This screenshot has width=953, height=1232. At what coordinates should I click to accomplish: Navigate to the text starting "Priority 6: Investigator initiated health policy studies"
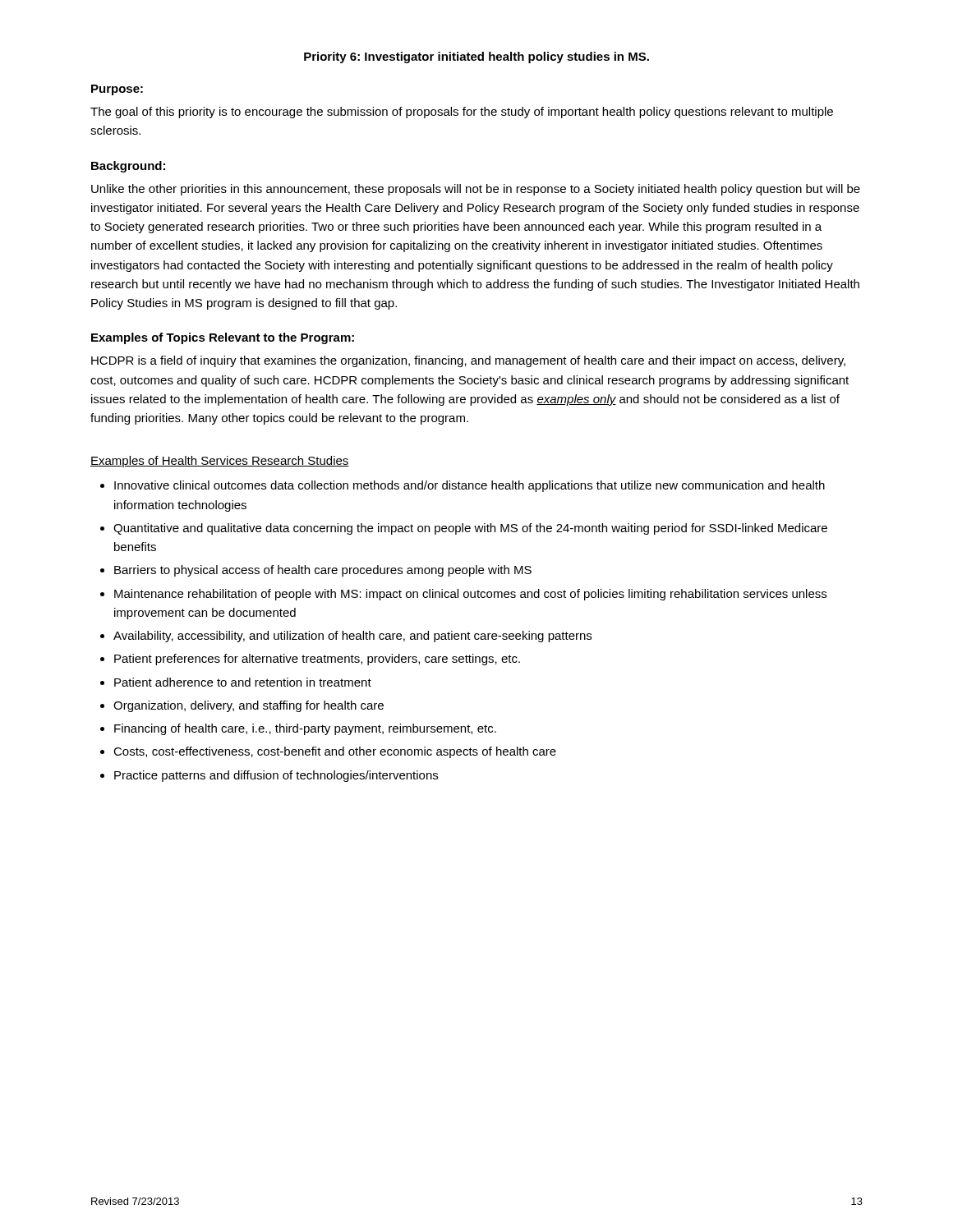pyautogui.click(x=476, y=56)
